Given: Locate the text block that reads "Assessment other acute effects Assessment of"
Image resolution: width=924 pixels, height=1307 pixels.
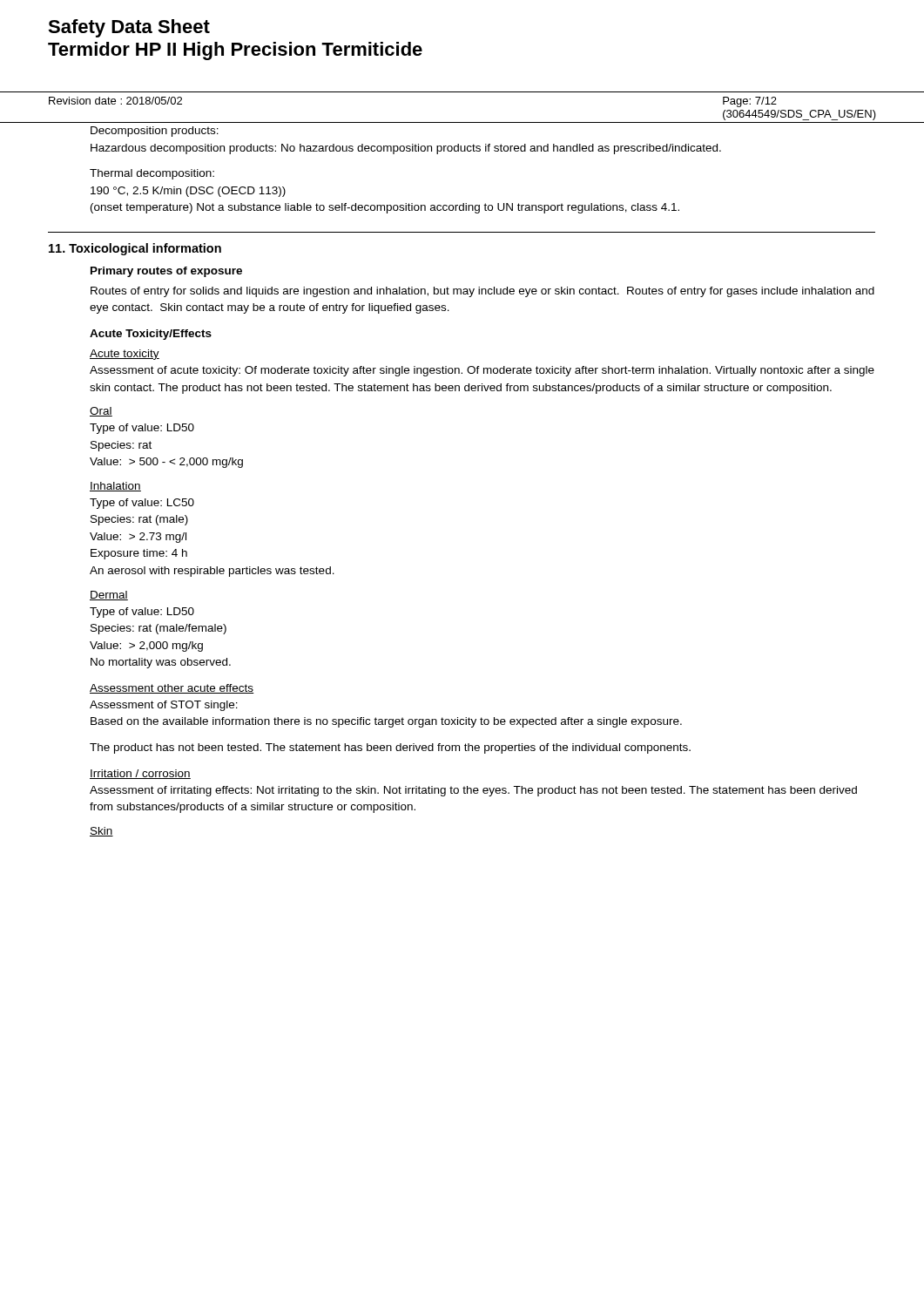Looking at the screenshot, I should (x=482, y=706).
